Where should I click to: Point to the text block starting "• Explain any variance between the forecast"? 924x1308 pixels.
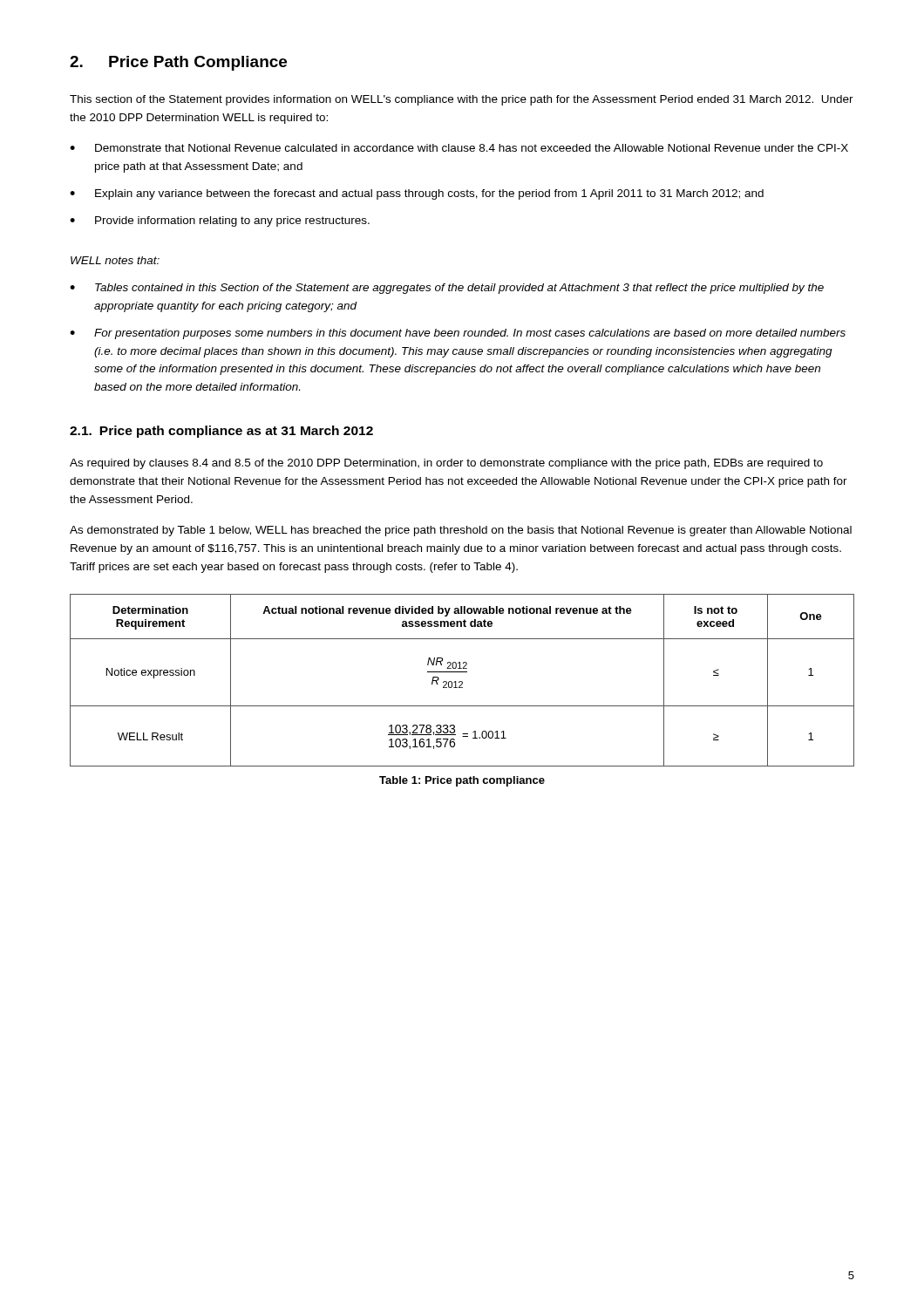(462, 194)
